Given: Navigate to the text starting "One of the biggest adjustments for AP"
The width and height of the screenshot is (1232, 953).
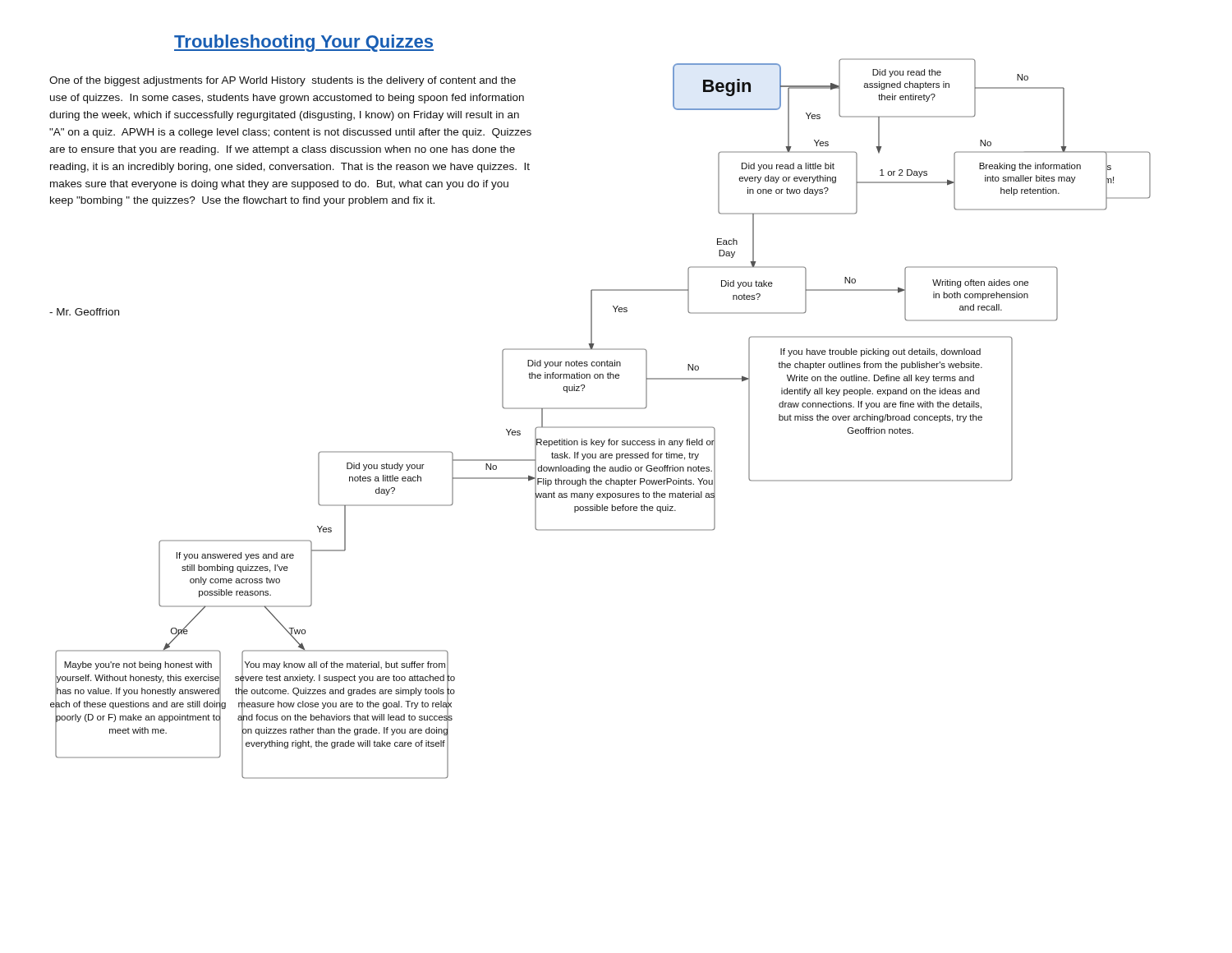Looking at the screenshot, I should click(x=291, y=140).
